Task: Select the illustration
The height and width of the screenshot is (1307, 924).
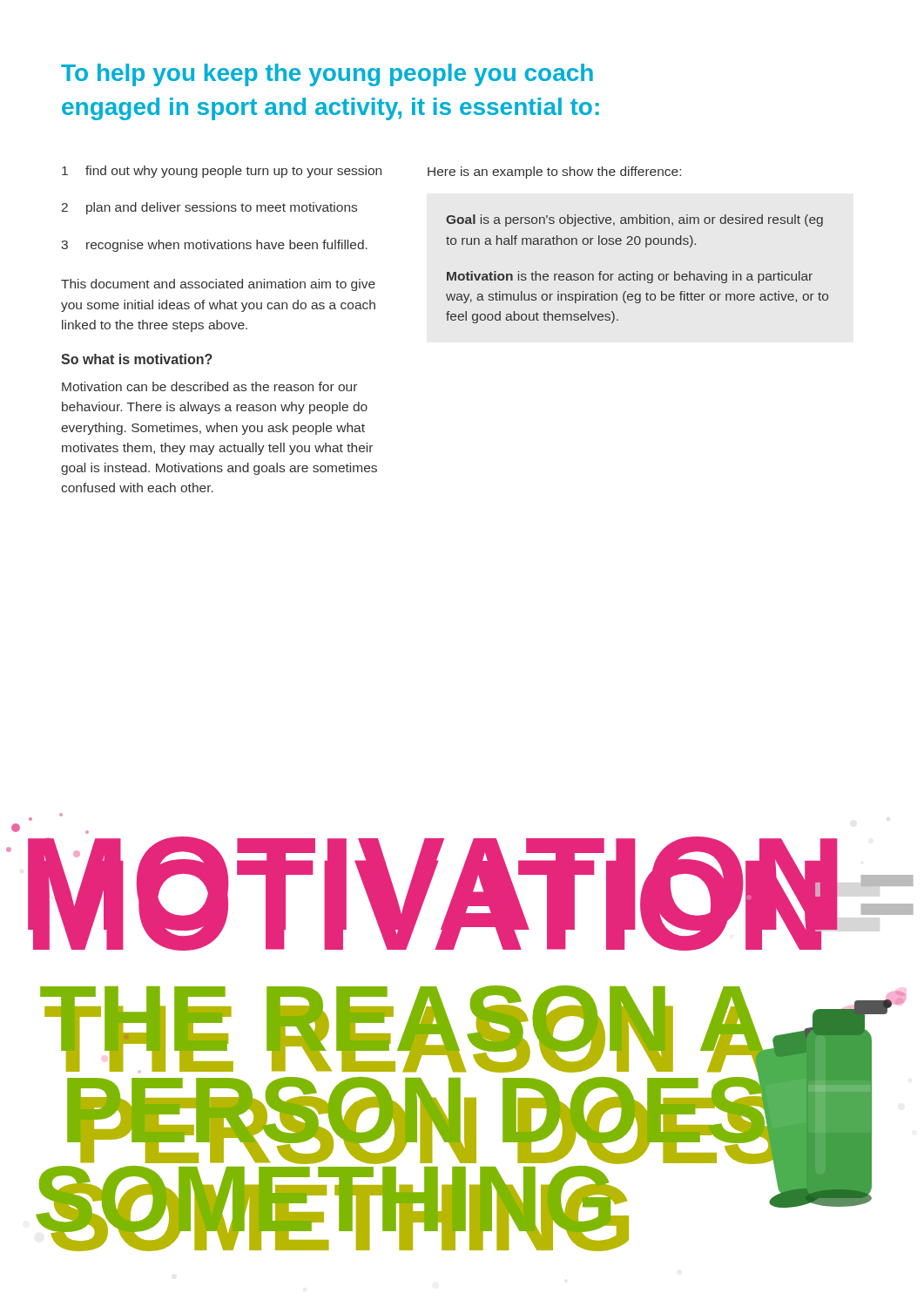Action: 462,1054
